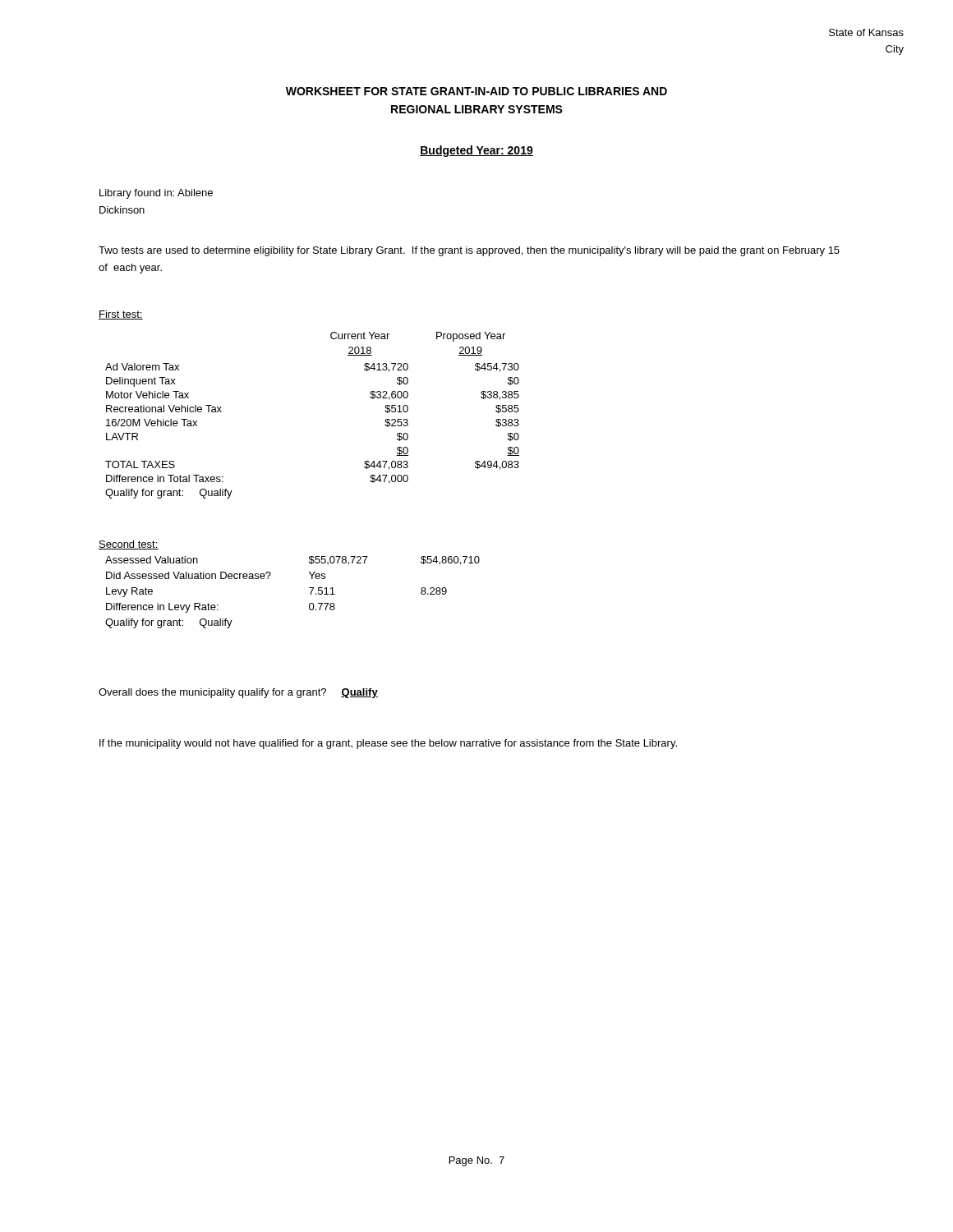Select the element starting "Library found in: Abilene Dickinson"
953x1232 pixels.
pos(156,201)
